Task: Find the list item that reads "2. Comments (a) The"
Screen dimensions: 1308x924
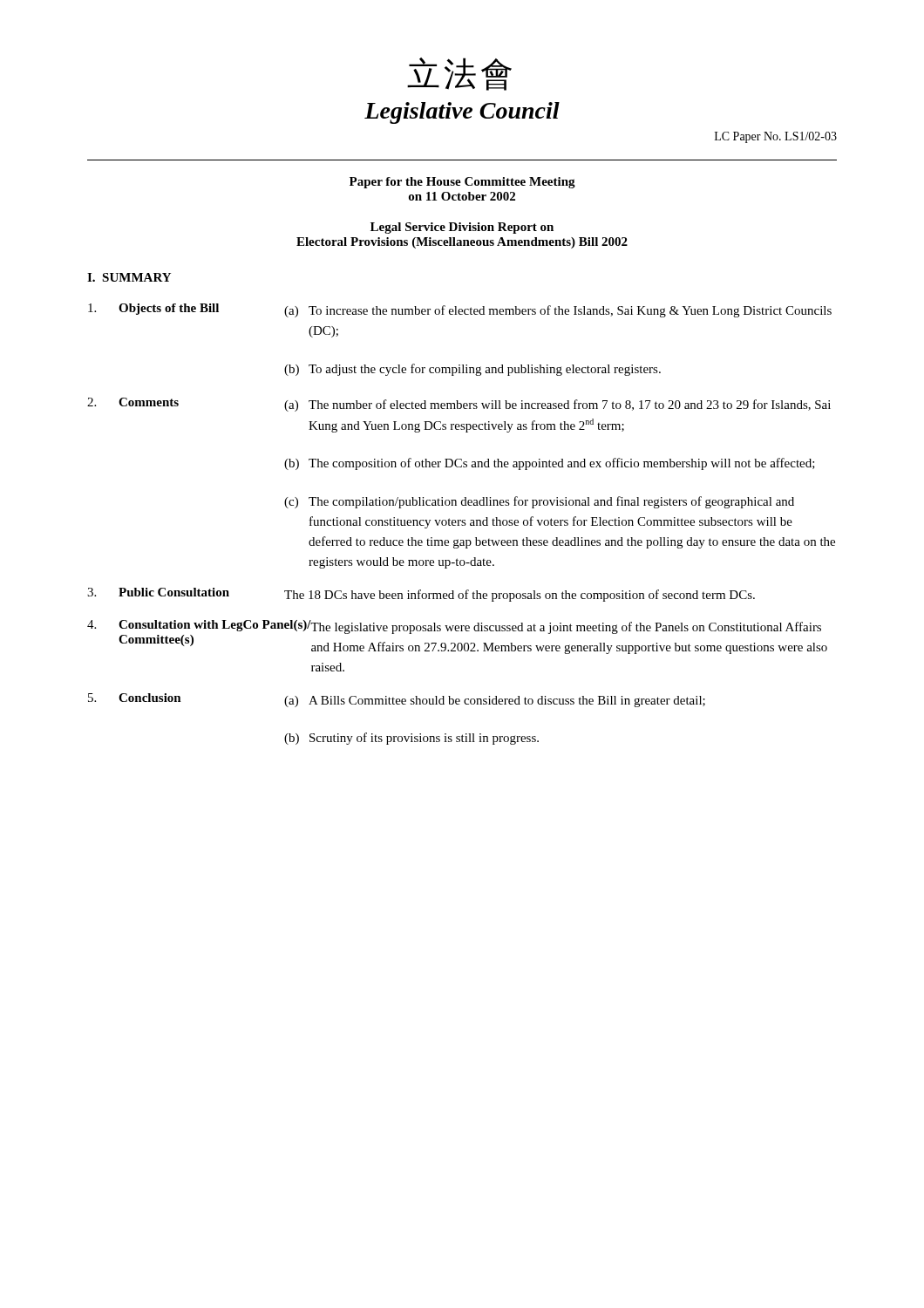Action: point(462,420)
